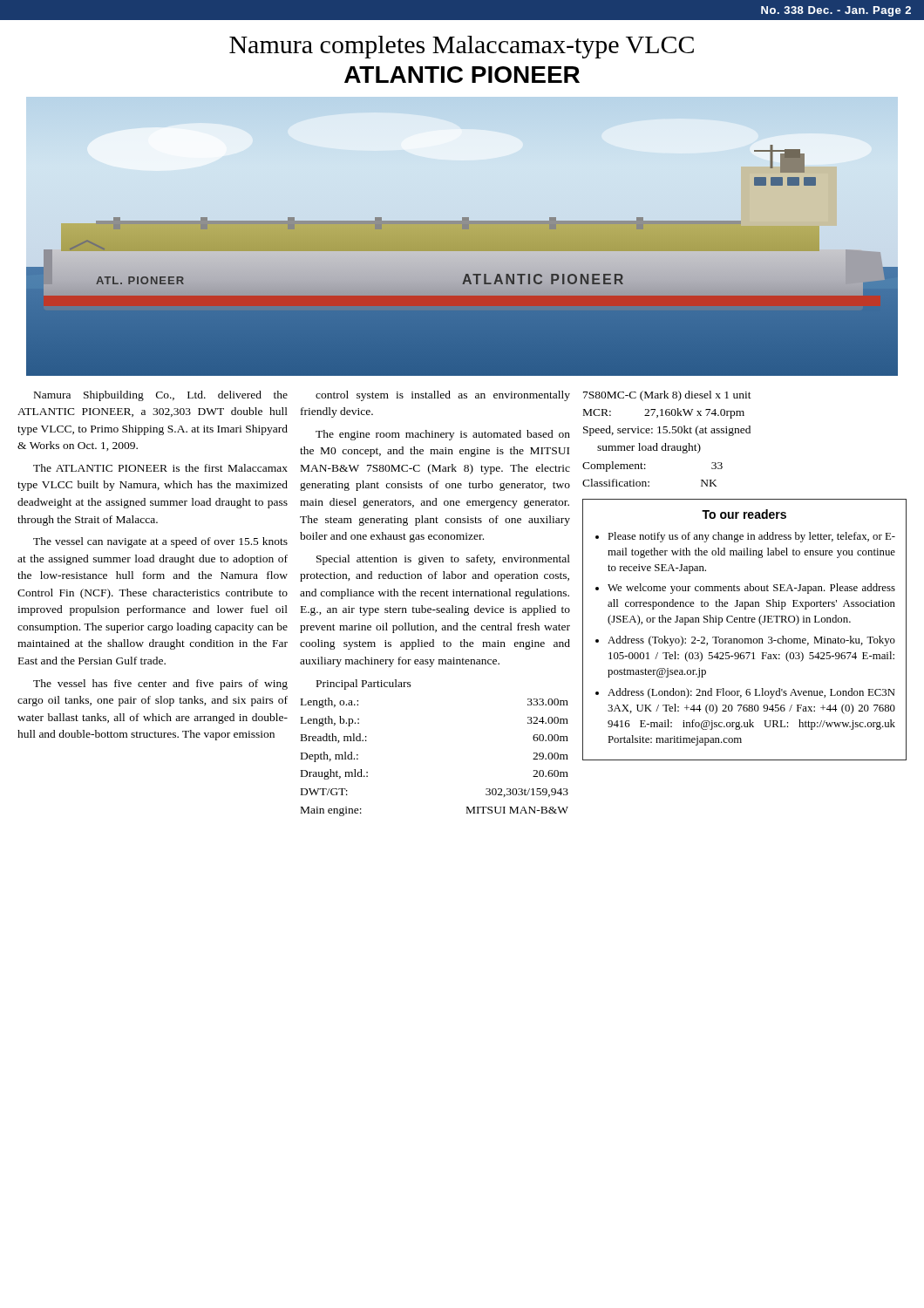This screenshot has width=924, height=1308.
Task: Point to the region starting "We welcome your comments about SEA-Japan. Please"
Action: 751,604
